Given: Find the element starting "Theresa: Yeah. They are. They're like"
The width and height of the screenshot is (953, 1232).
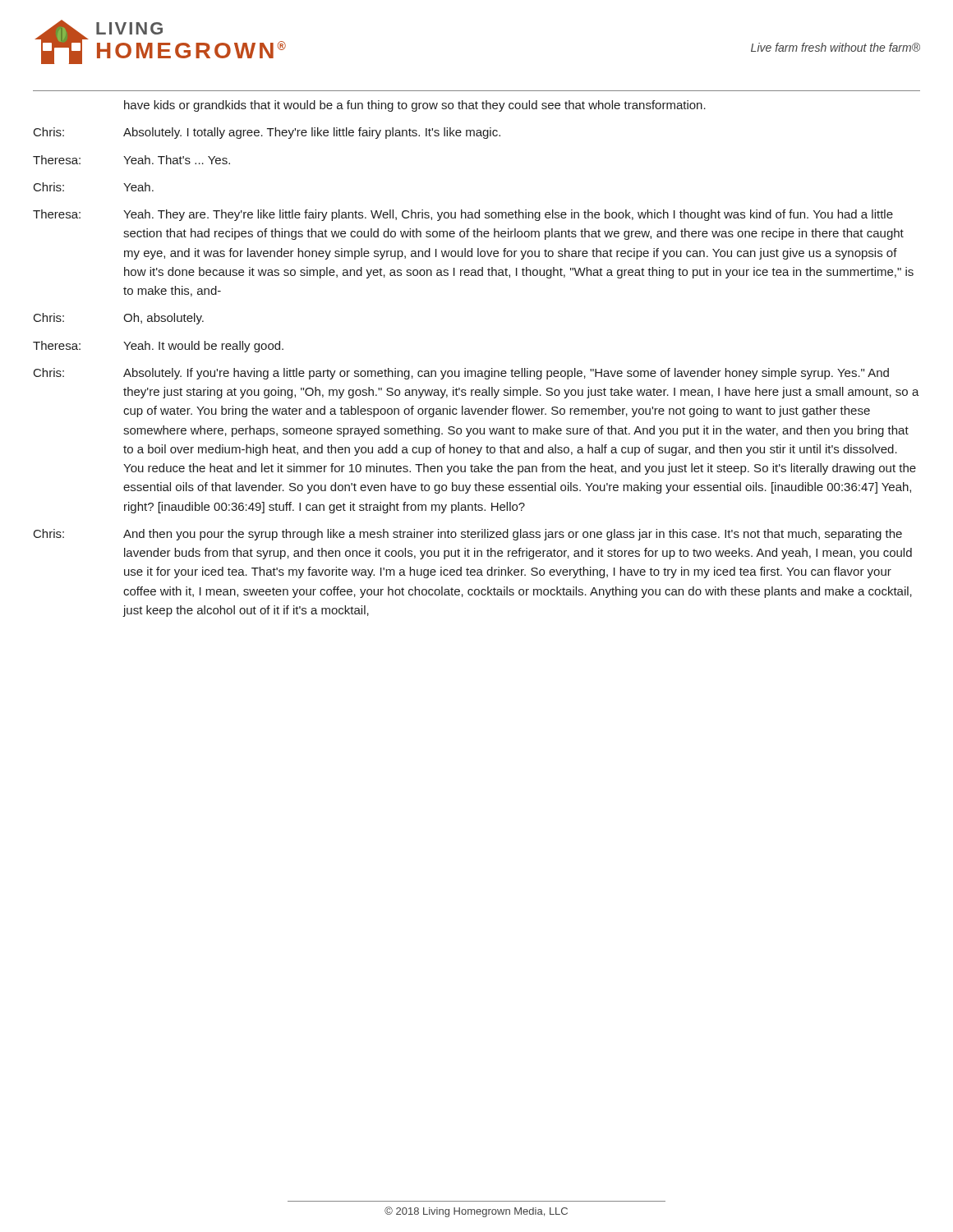Looking at the screenshot, I should tap(476, 252).
